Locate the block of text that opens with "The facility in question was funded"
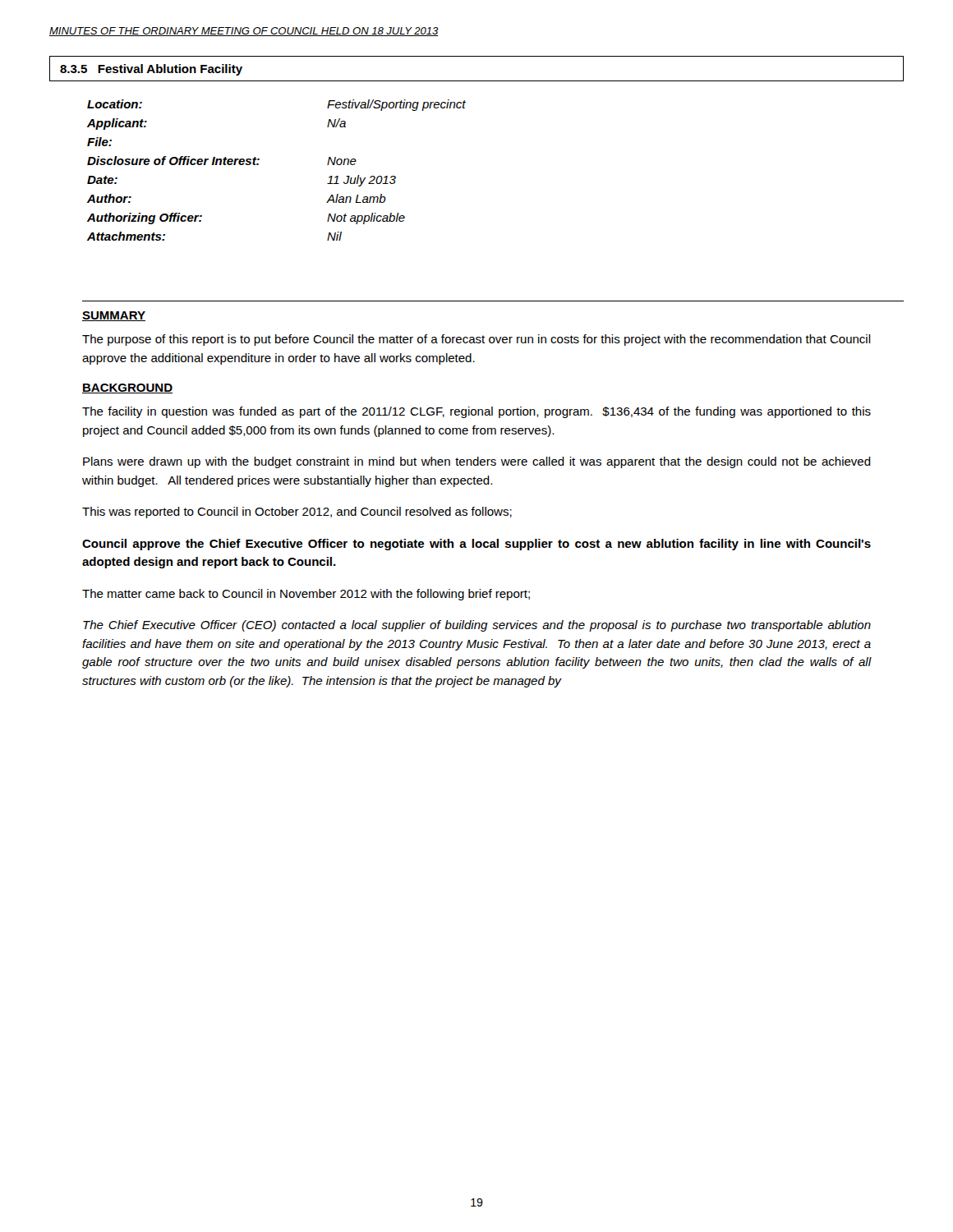 point(476,420)
